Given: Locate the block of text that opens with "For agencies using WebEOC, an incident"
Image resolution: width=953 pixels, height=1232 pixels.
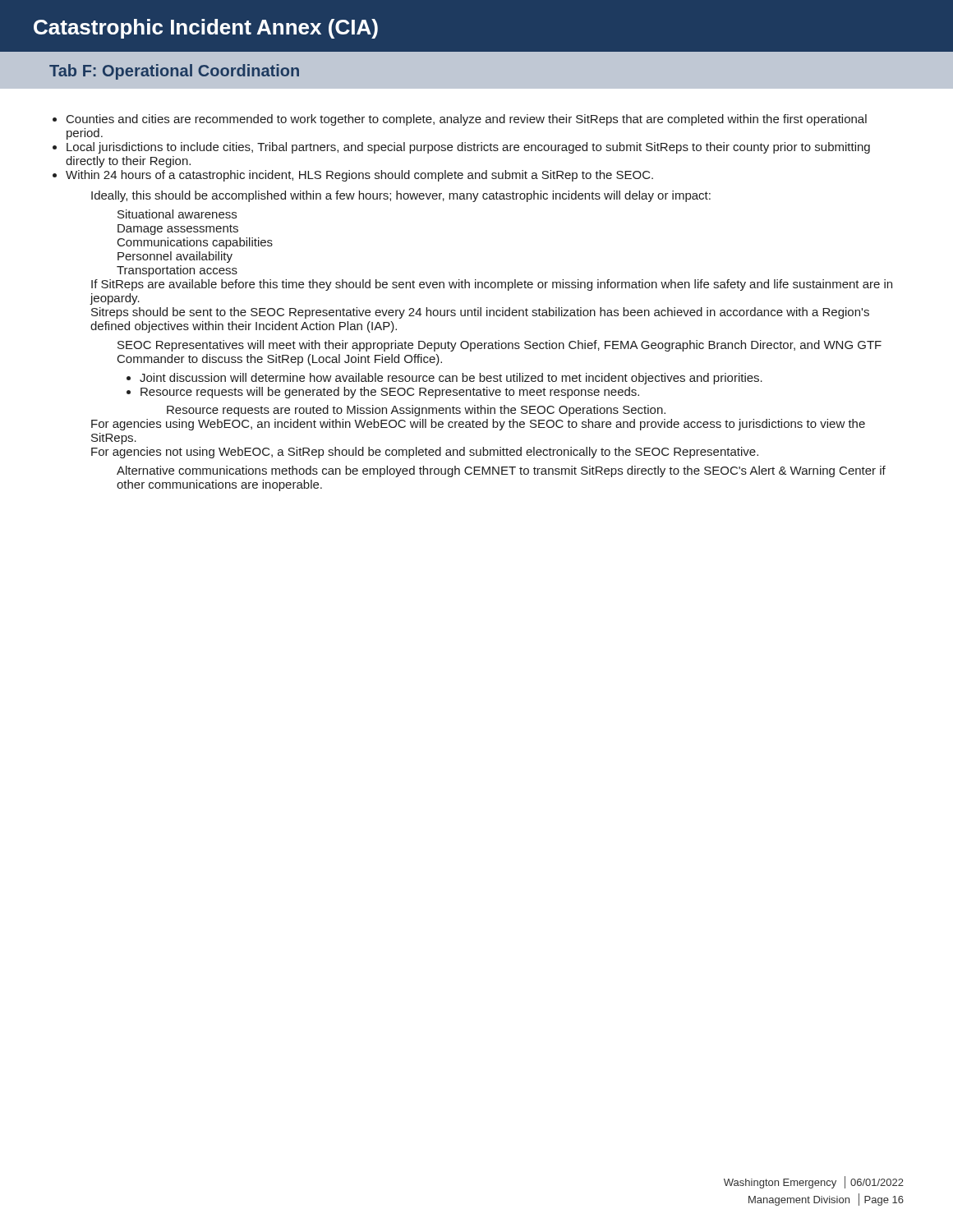Looking at the screenshot, I should pyautogui.click(x=497, y=430).
